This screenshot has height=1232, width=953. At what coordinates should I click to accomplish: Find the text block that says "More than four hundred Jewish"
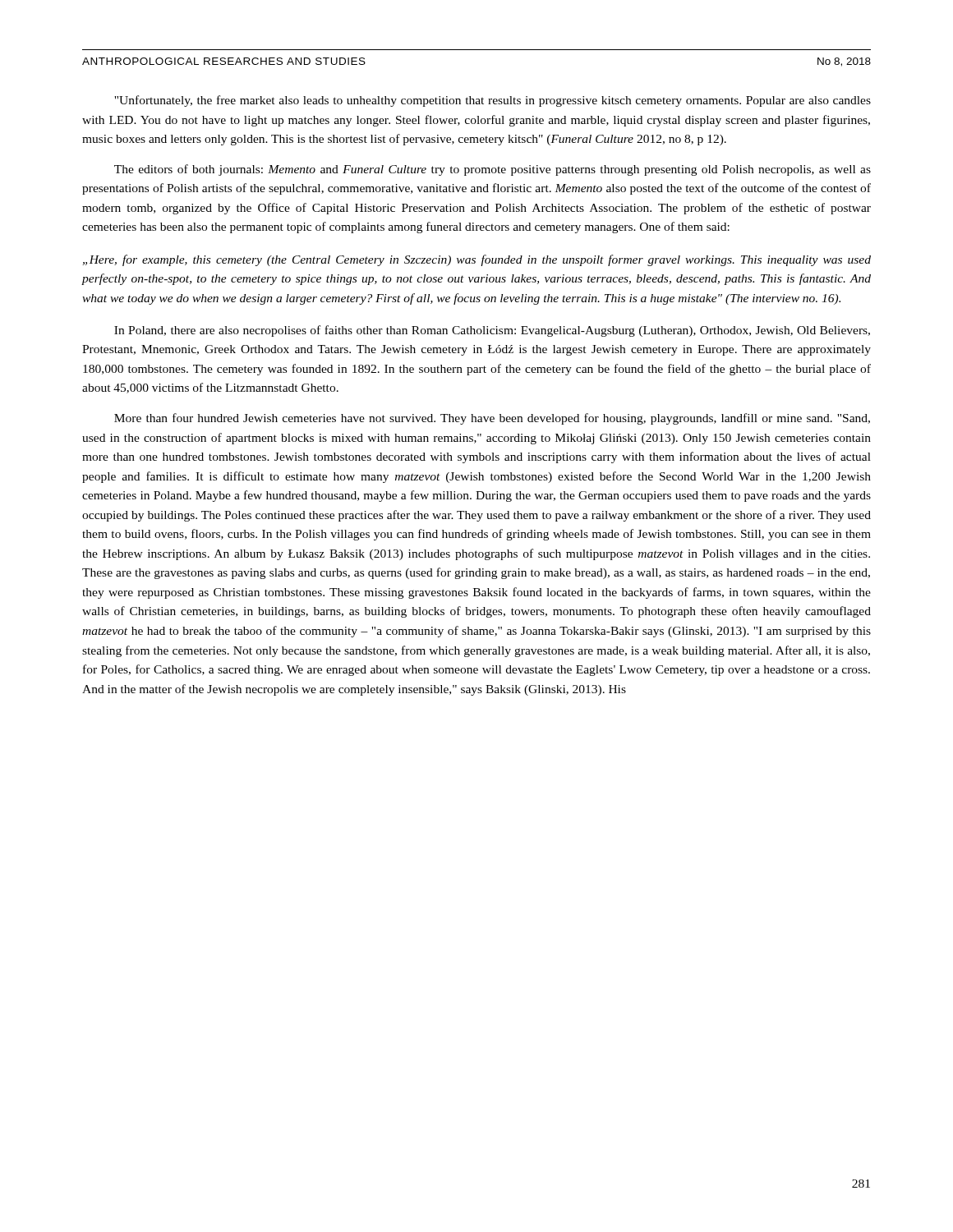click(x=476, y=553)
